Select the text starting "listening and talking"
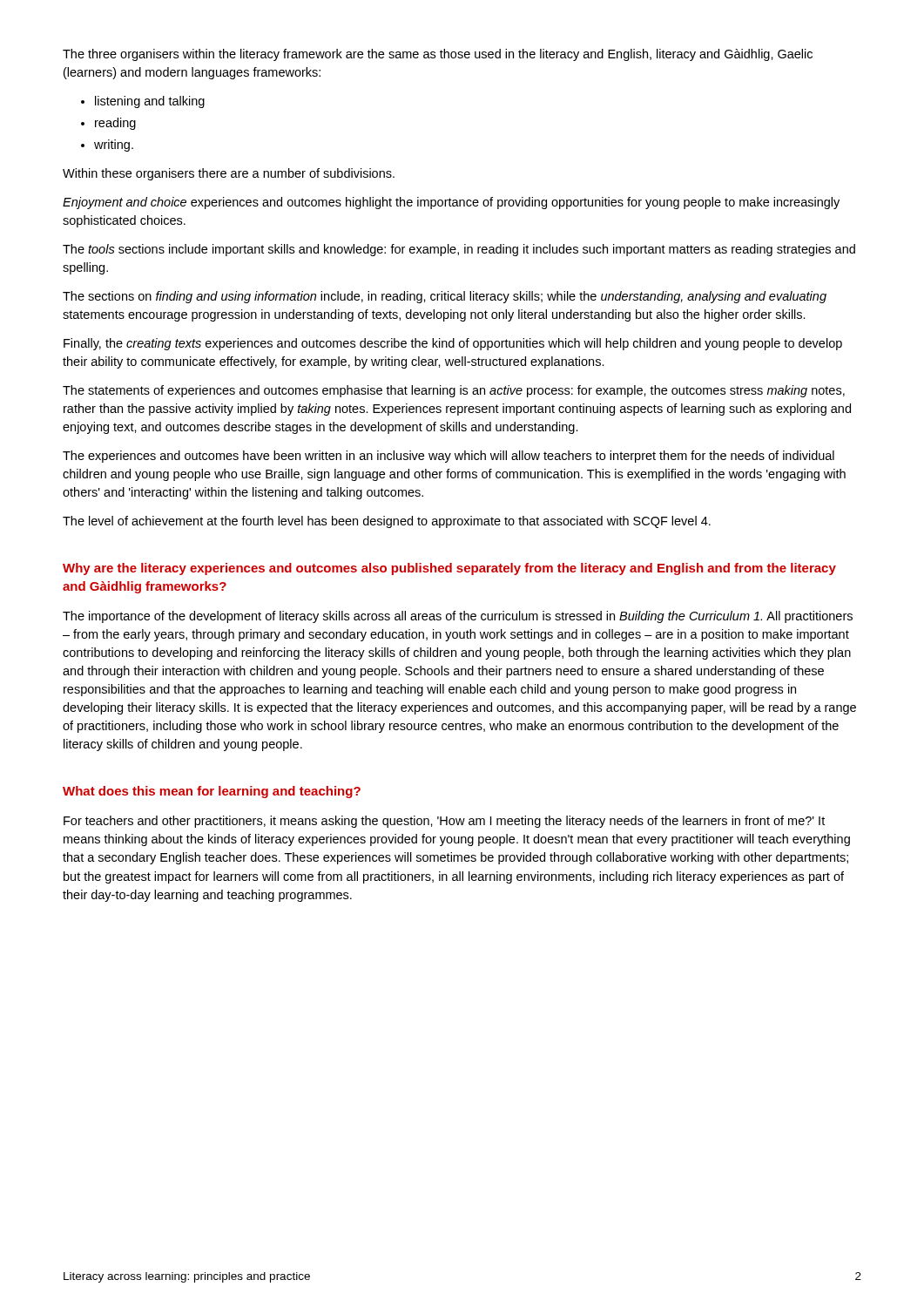This screenshot has height=1307, width=924. (x=150, y=101)
